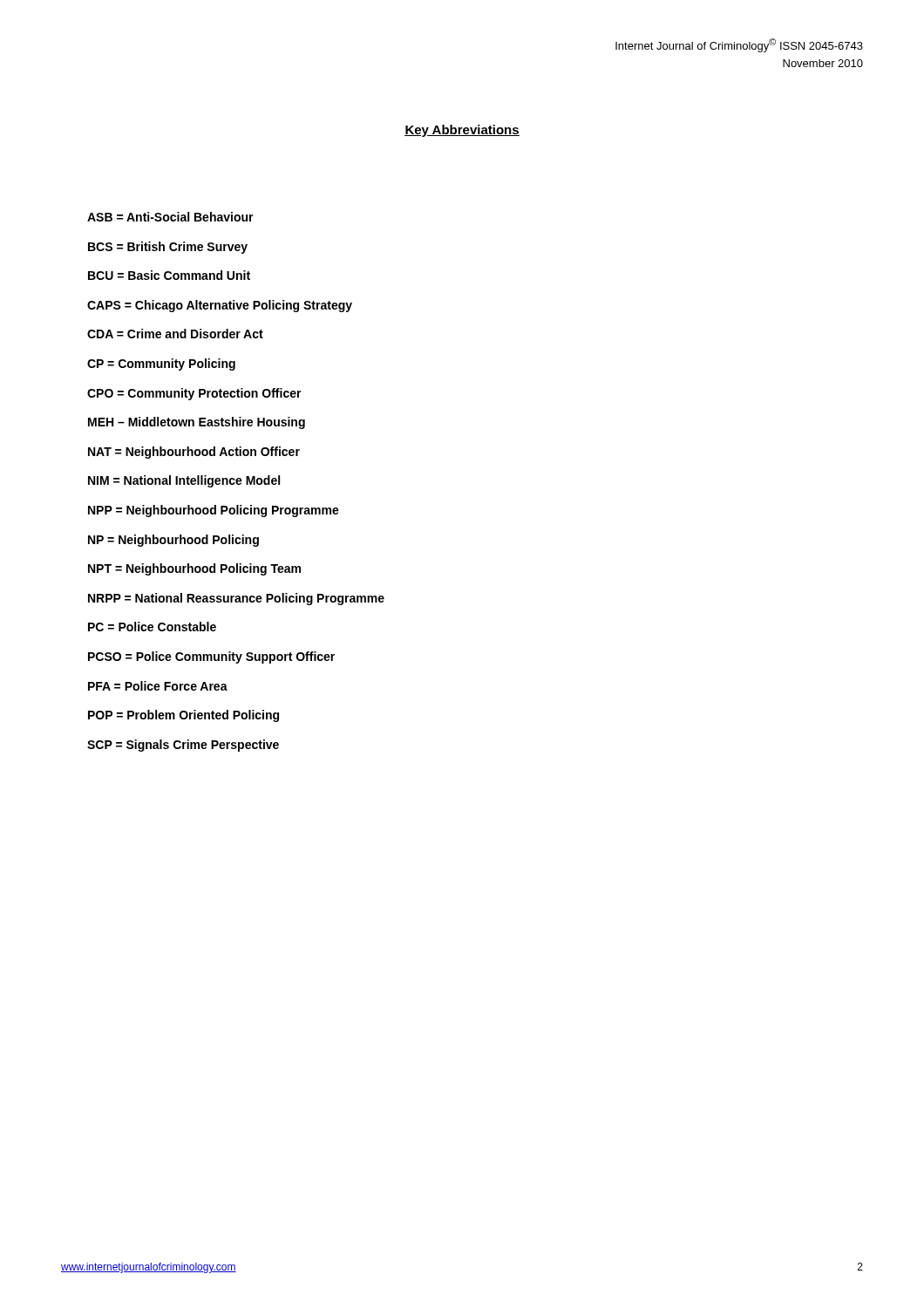Click where it says "NP = Neighbourhood Policing"

point(173,539)
